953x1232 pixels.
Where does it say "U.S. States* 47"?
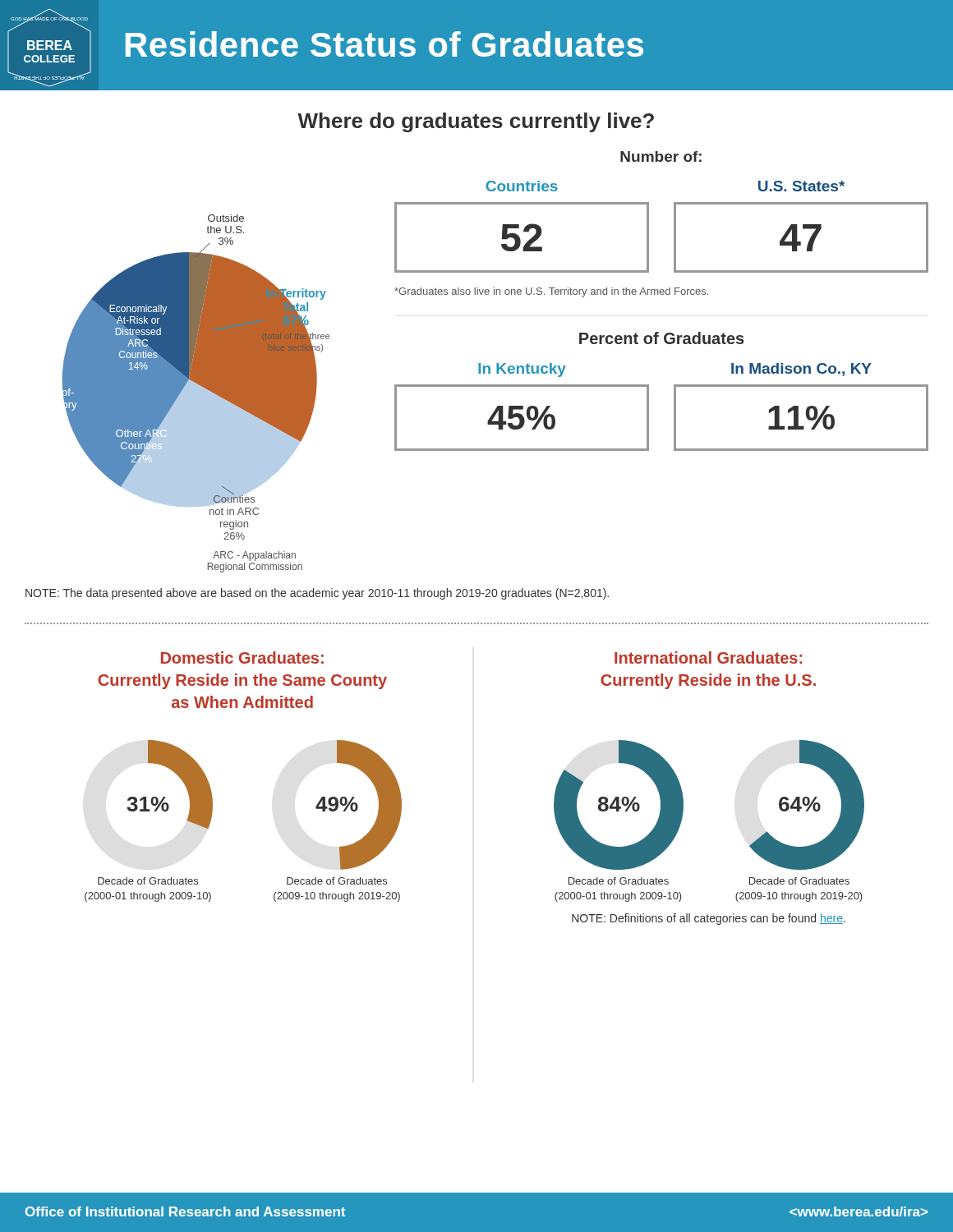click(x=801, y=225)
